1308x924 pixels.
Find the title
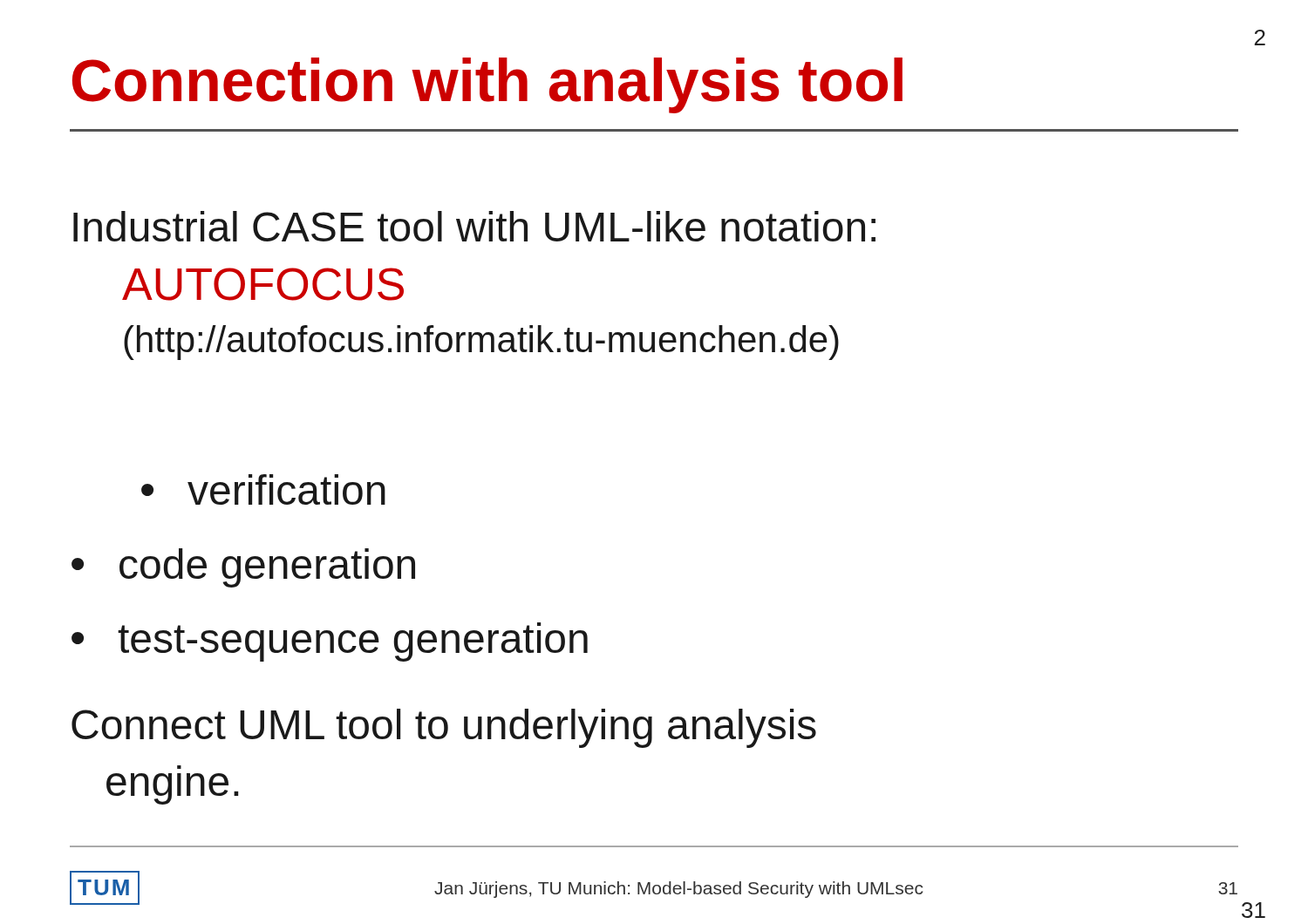pos(654,90)
